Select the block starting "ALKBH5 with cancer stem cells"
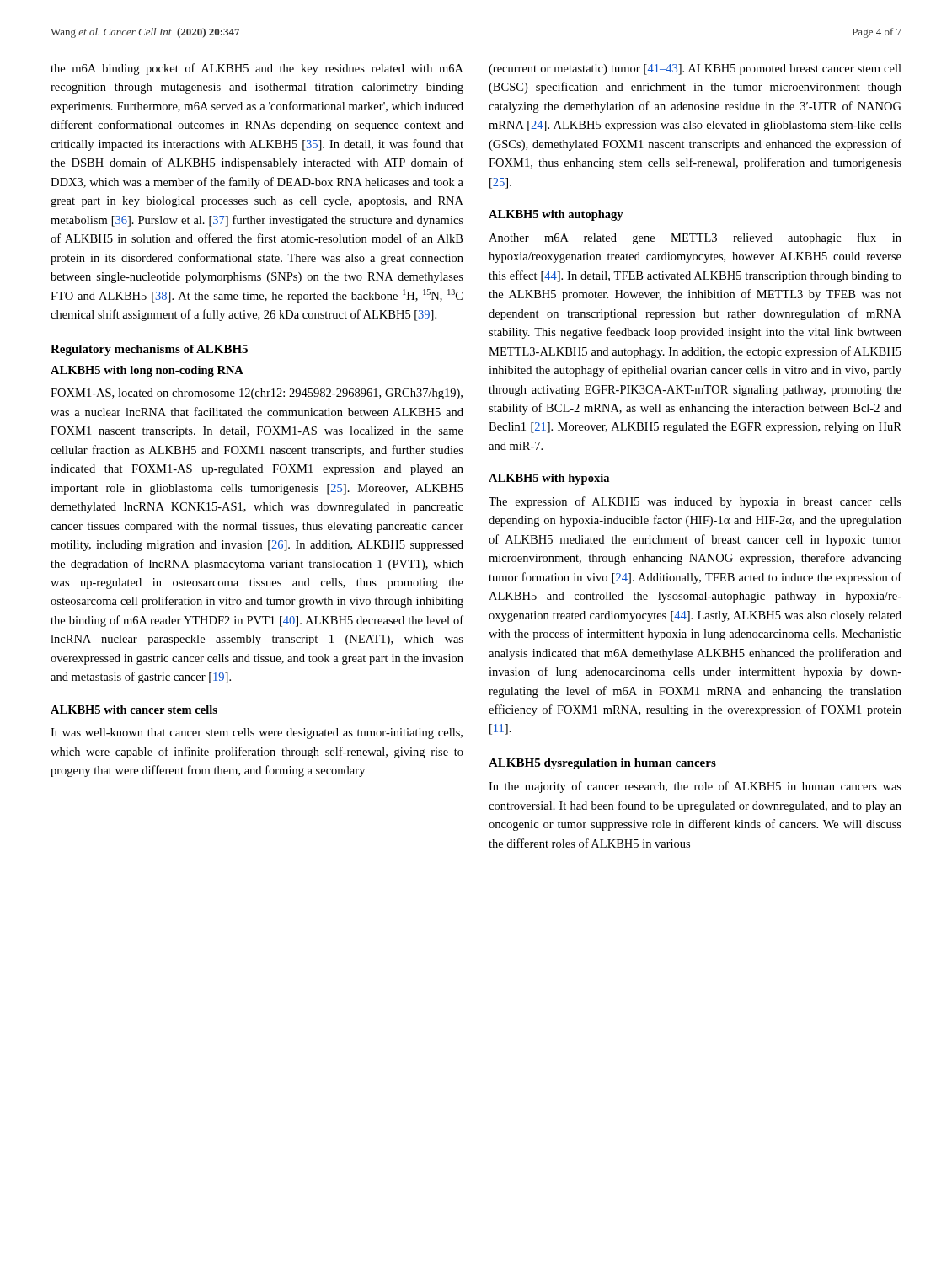 [x=134, y=709]
